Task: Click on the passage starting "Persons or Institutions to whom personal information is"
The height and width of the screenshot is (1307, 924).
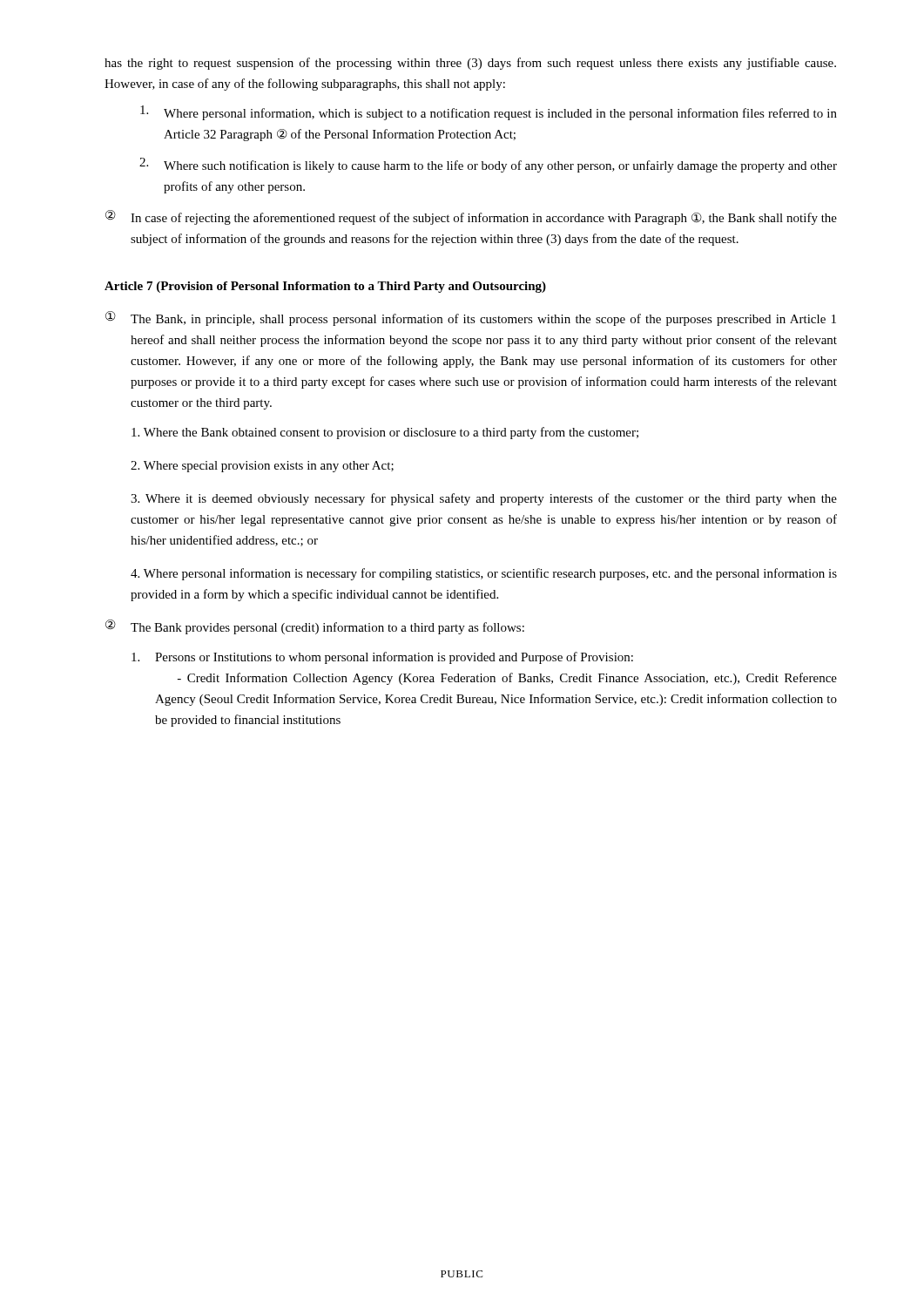Action: pyautogui.click(x=484, y=688)
